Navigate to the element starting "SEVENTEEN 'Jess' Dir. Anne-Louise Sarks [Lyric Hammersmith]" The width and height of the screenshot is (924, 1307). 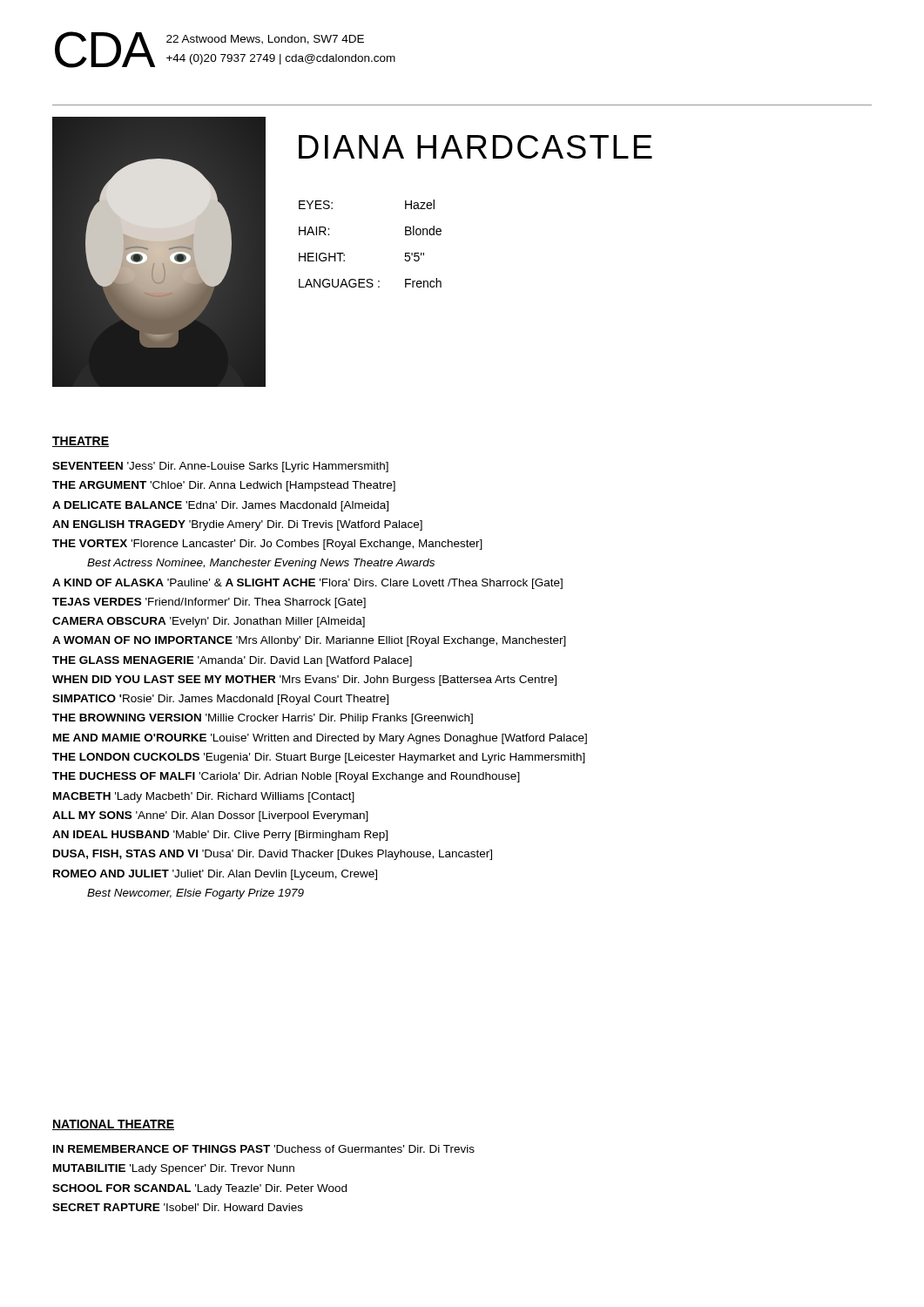221,466
